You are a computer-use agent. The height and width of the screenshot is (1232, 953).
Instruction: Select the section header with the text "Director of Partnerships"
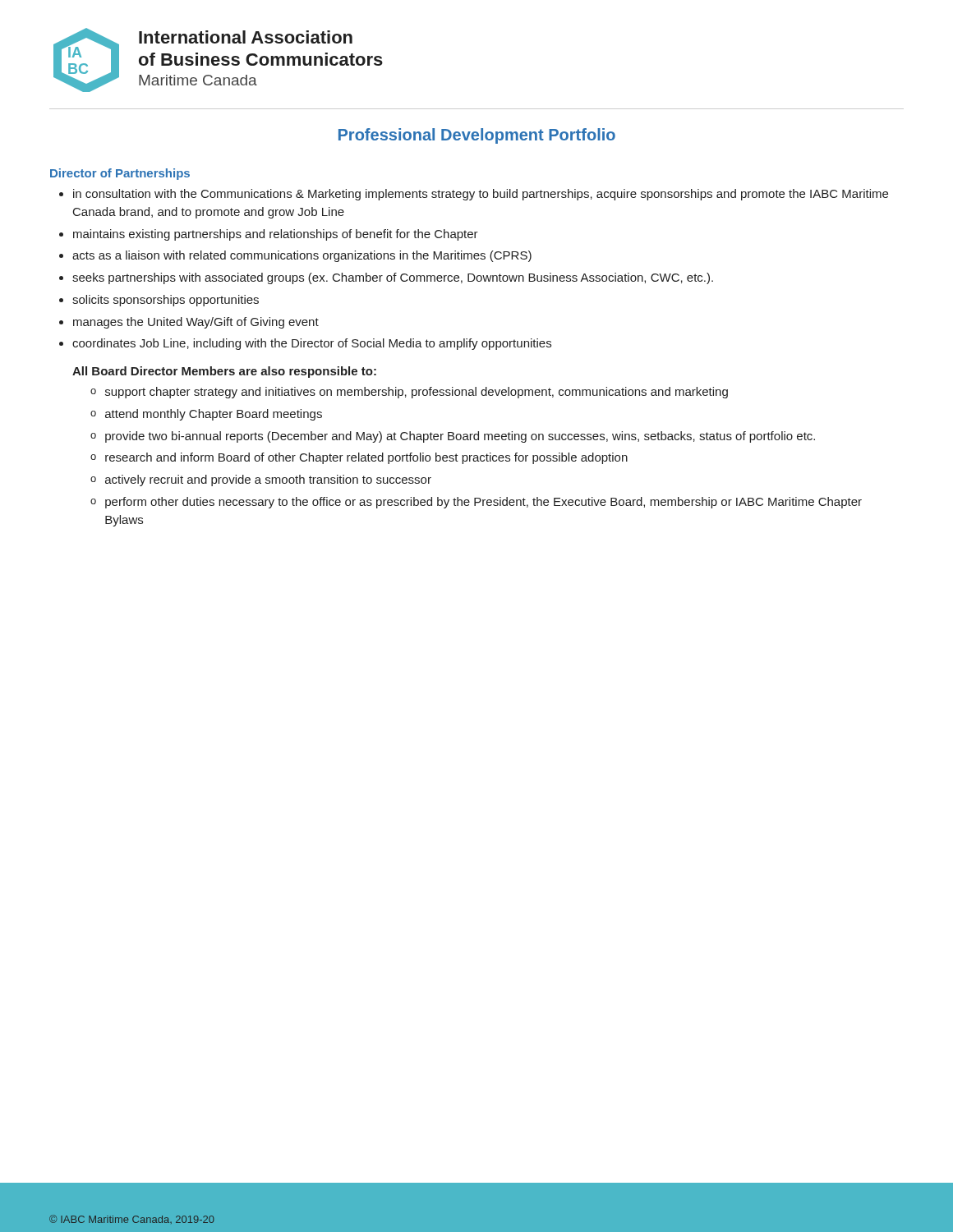tap(120, 173)
